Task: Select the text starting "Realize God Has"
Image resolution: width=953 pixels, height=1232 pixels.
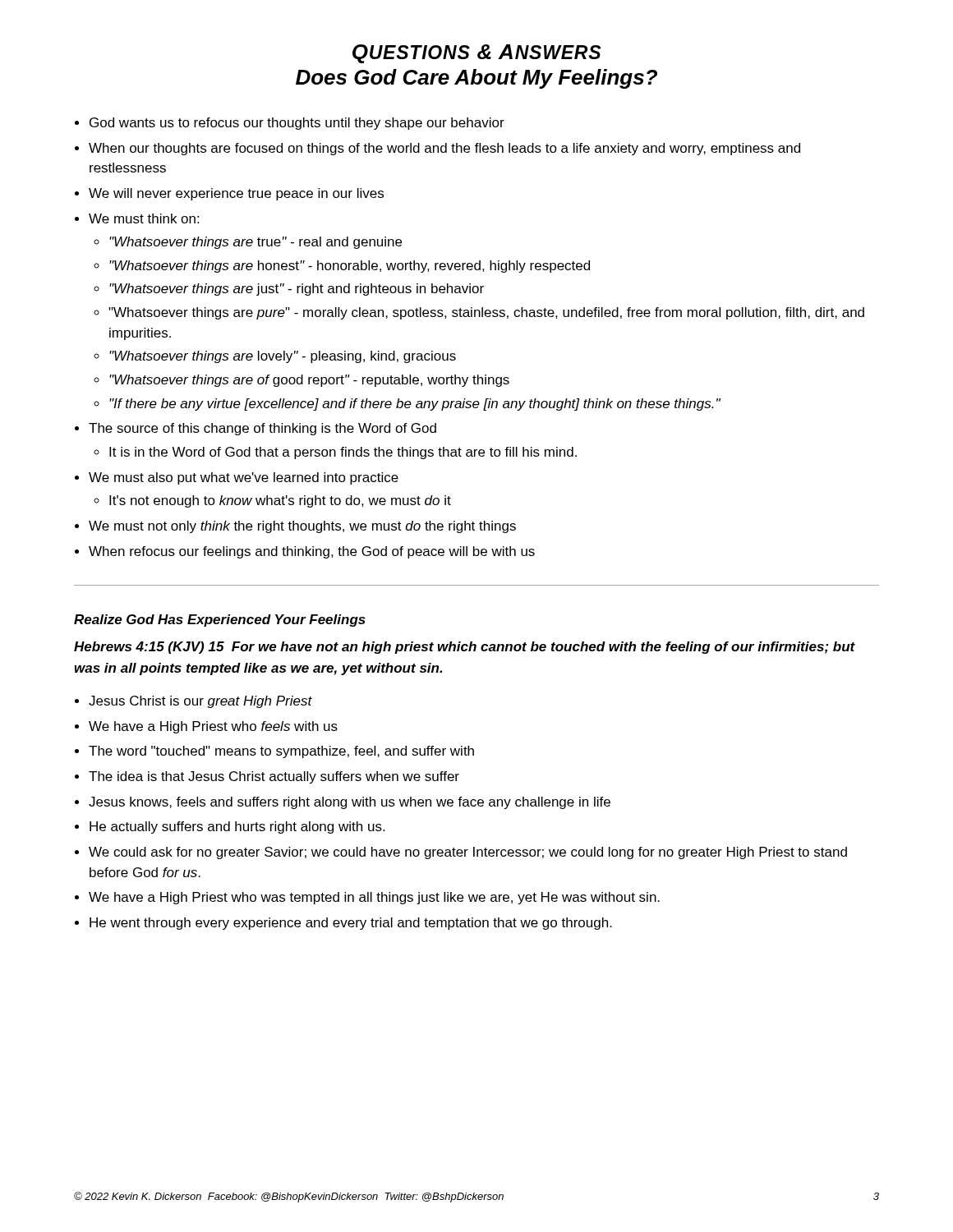Action: [x=220, y=620]
